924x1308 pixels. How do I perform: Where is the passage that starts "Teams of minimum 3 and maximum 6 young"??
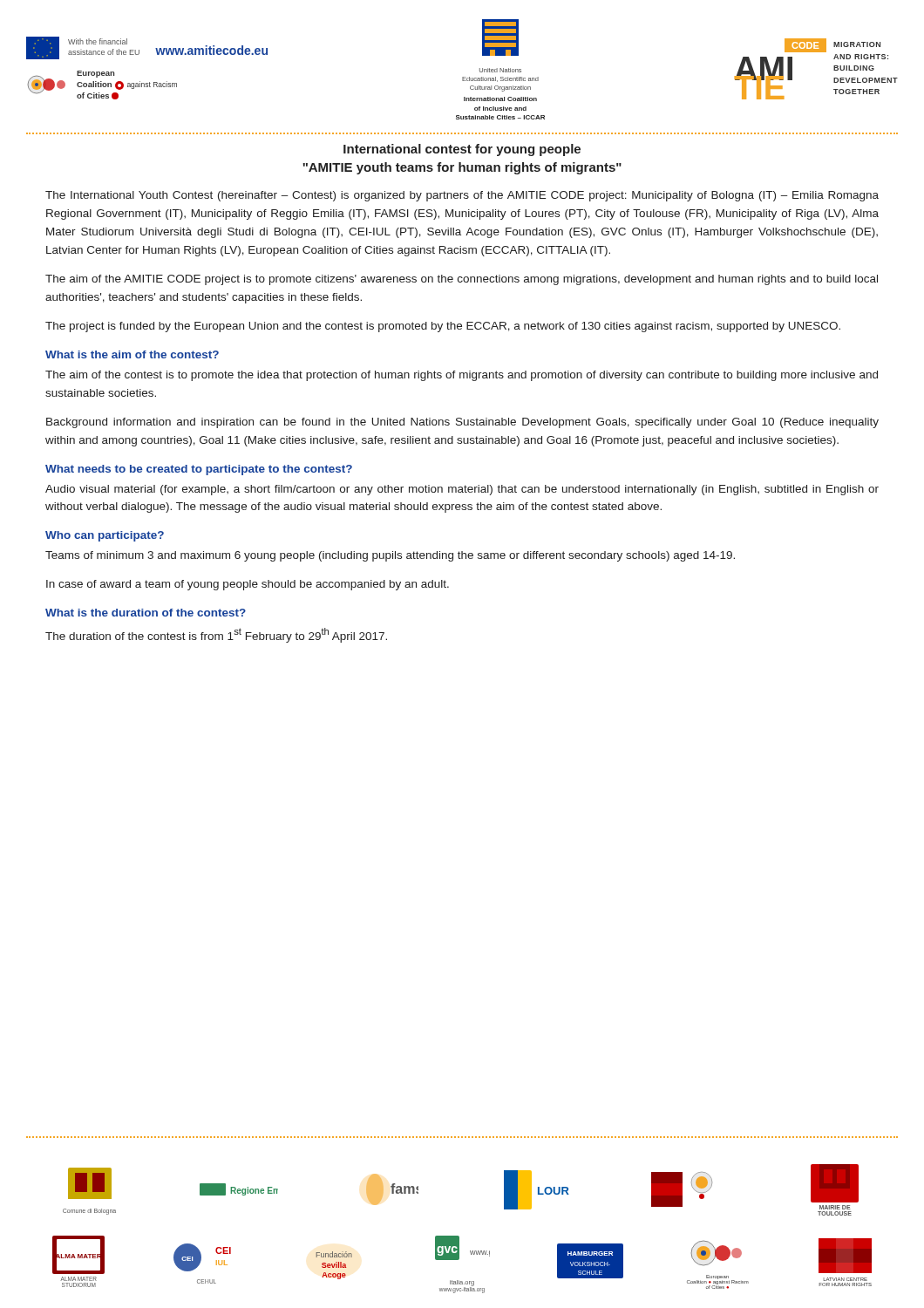[391, 555]
